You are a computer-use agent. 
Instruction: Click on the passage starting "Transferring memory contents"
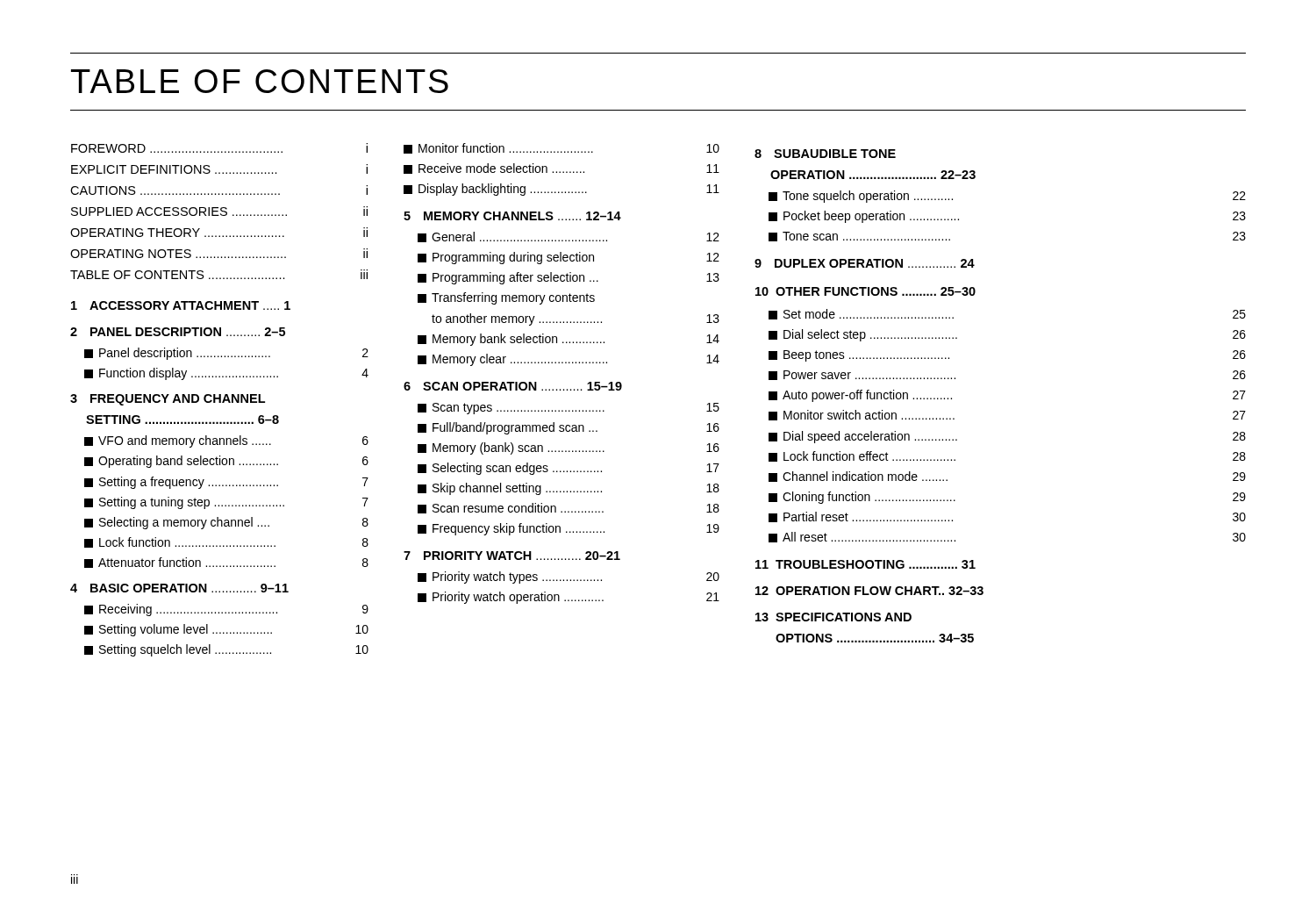pos(569,298)
